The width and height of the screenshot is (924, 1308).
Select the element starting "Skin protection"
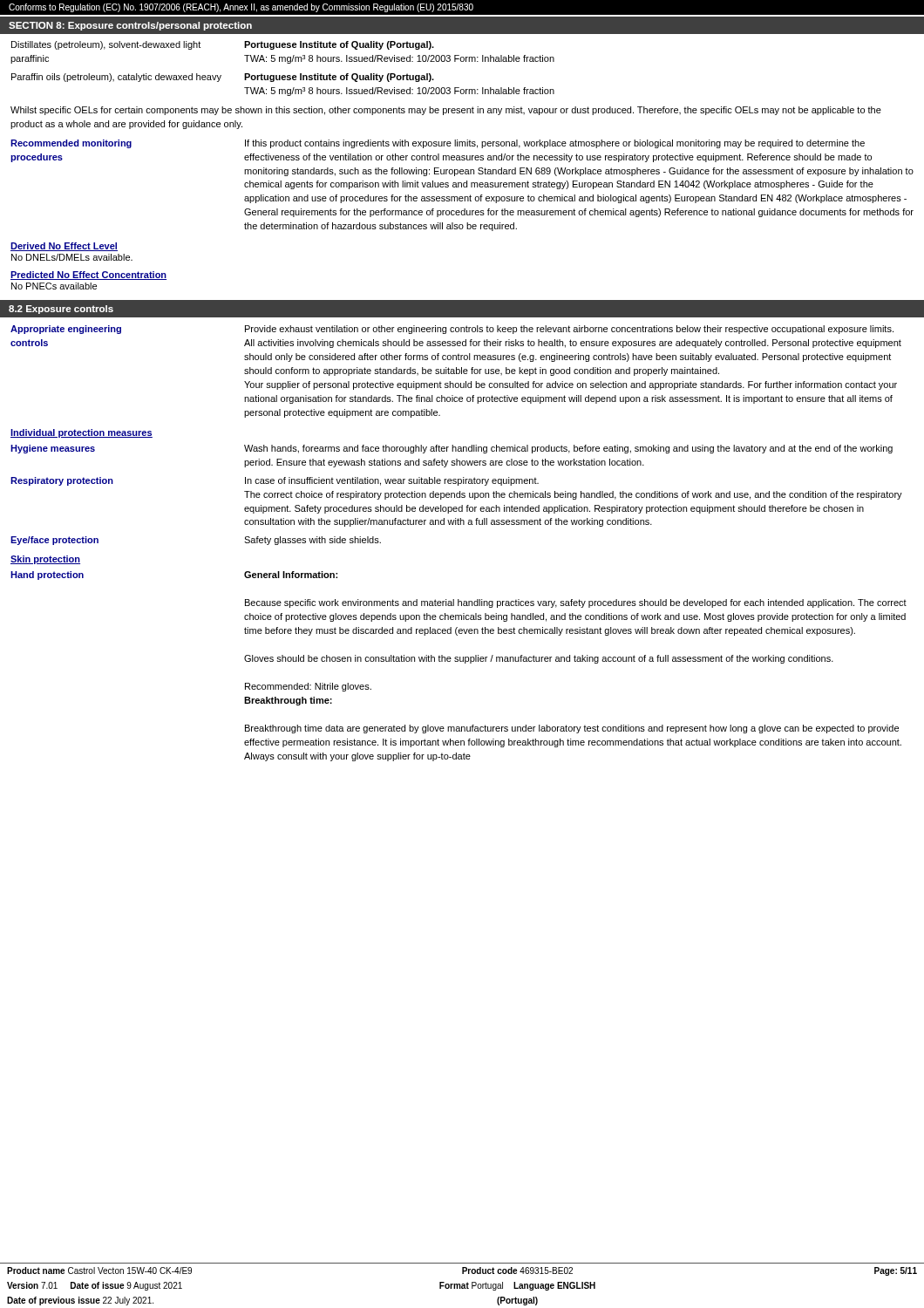[45, 559]
